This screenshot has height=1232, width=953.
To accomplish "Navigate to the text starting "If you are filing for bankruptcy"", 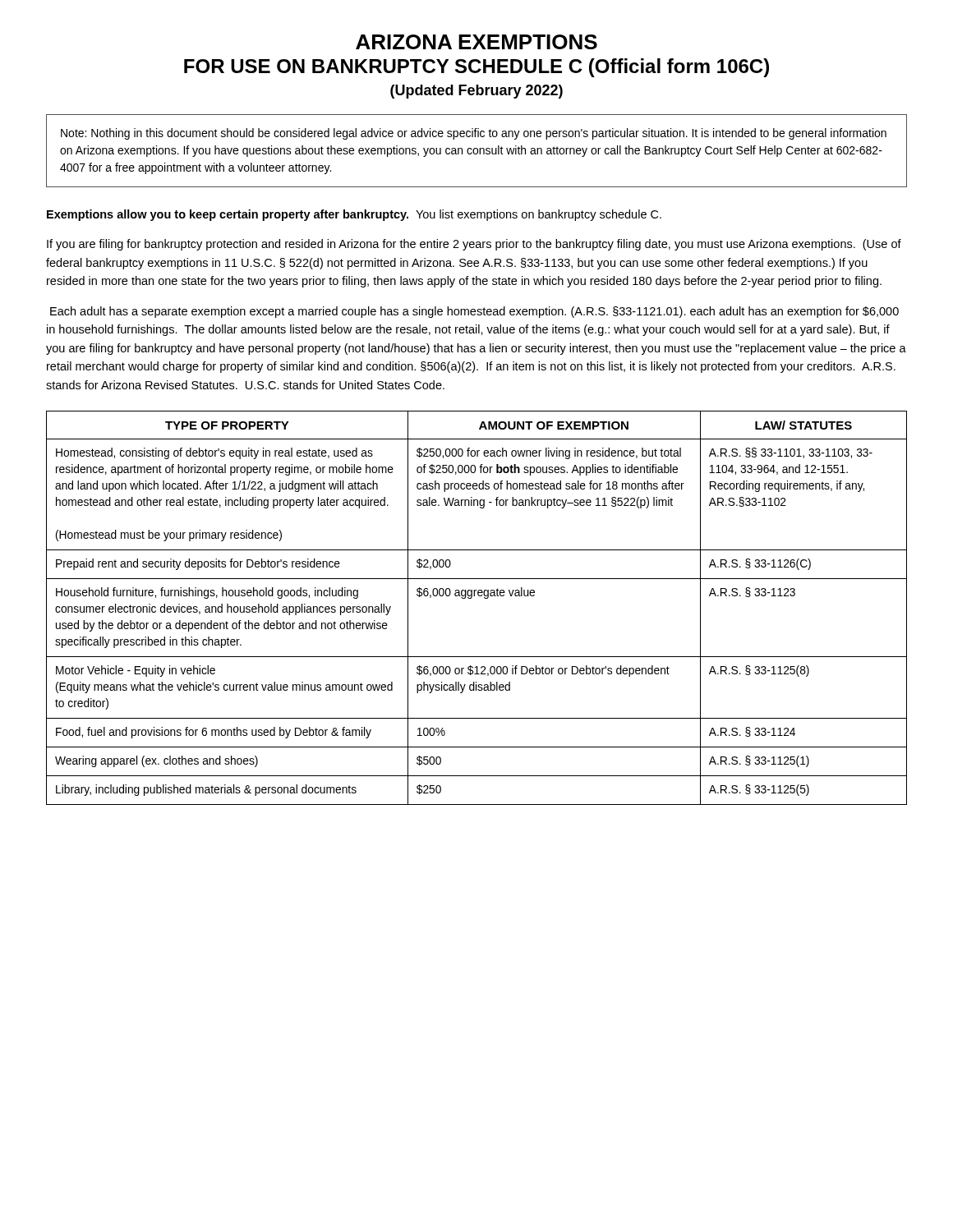I will click(473, 263).
